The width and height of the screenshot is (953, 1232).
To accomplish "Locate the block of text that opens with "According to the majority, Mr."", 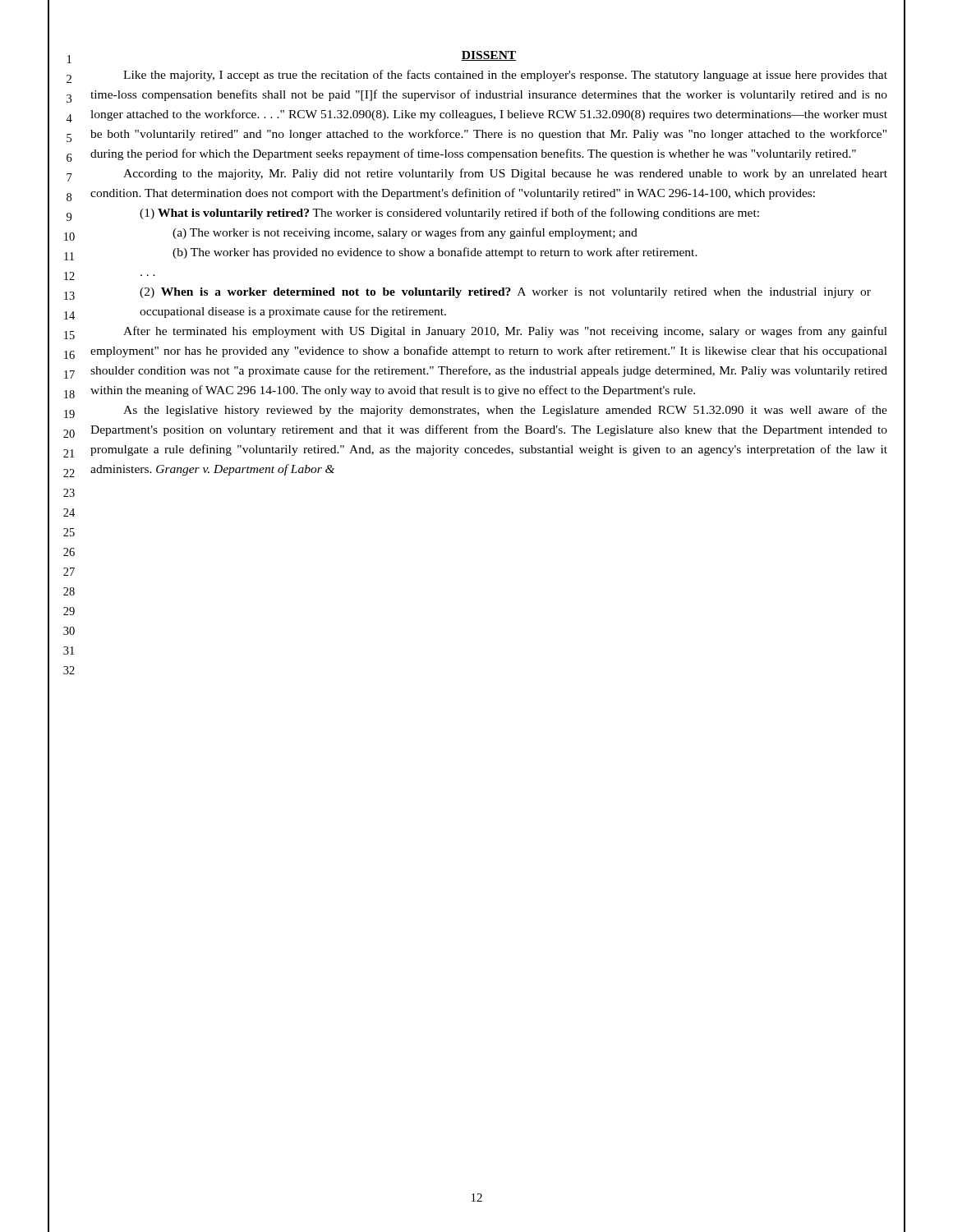I will pyautogui.click(x=489, y=183).
